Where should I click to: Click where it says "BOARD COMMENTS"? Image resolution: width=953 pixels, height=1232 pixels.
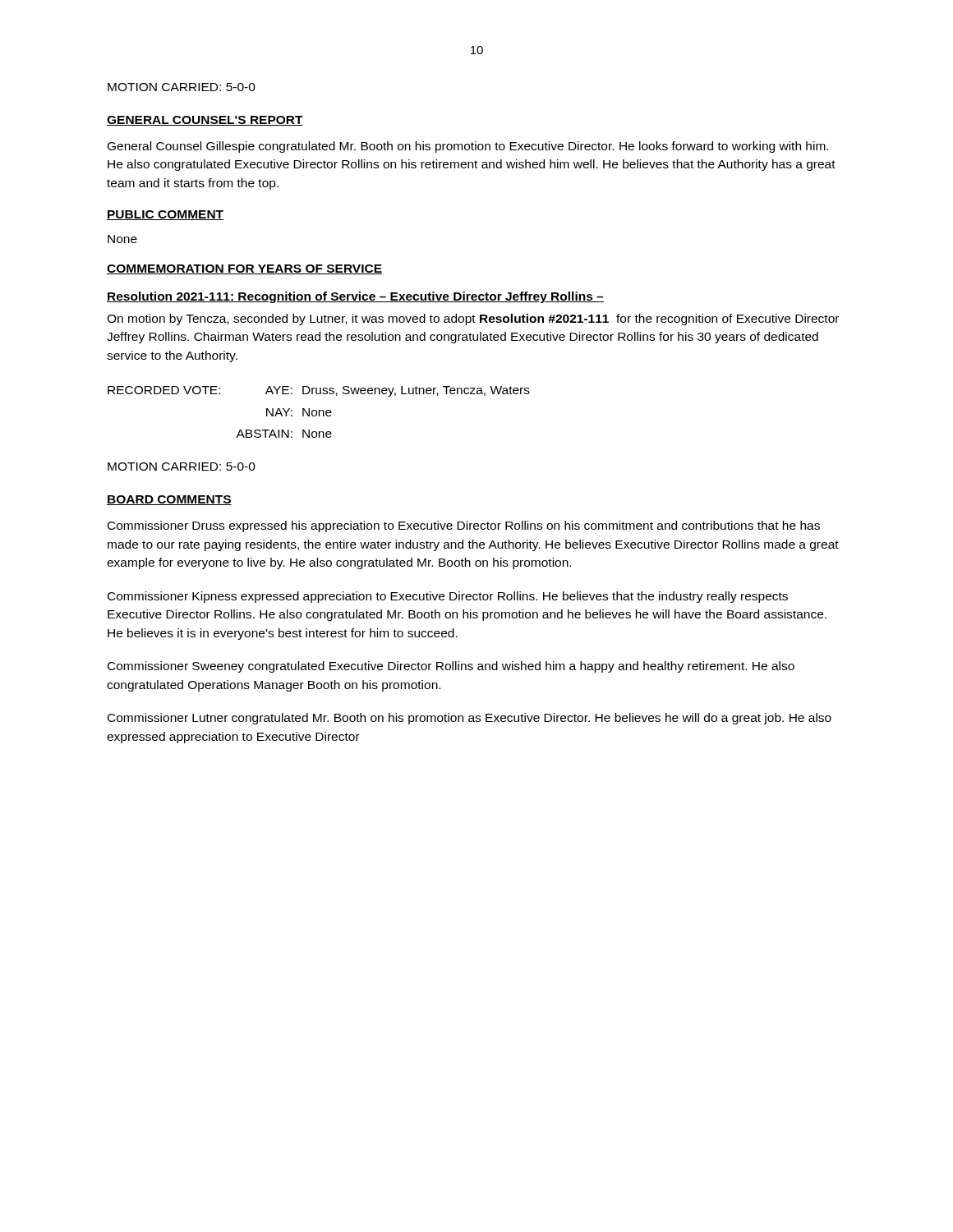(169, 499)
